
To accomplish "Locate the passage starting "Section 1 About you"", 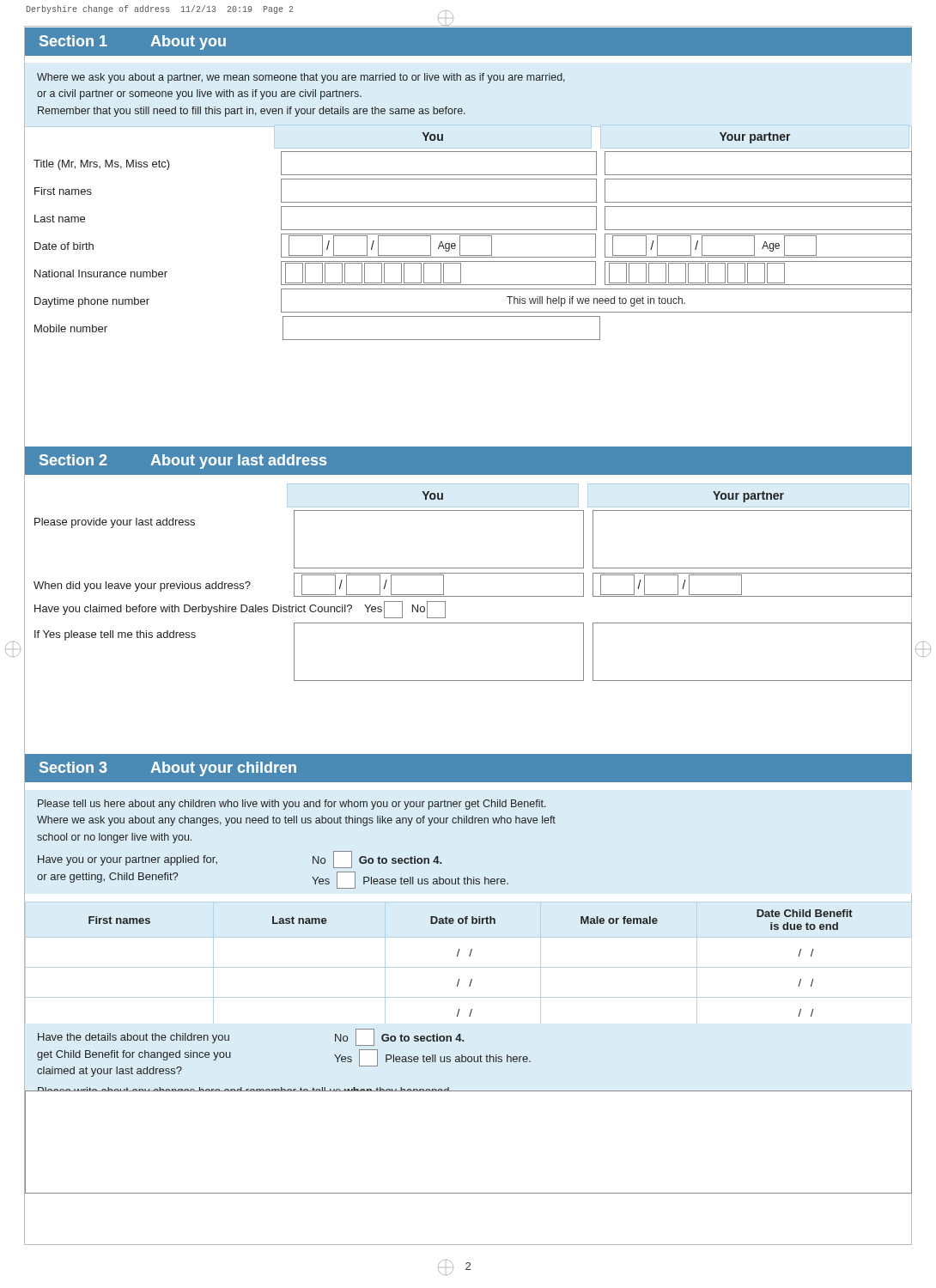I will point(468,42).
